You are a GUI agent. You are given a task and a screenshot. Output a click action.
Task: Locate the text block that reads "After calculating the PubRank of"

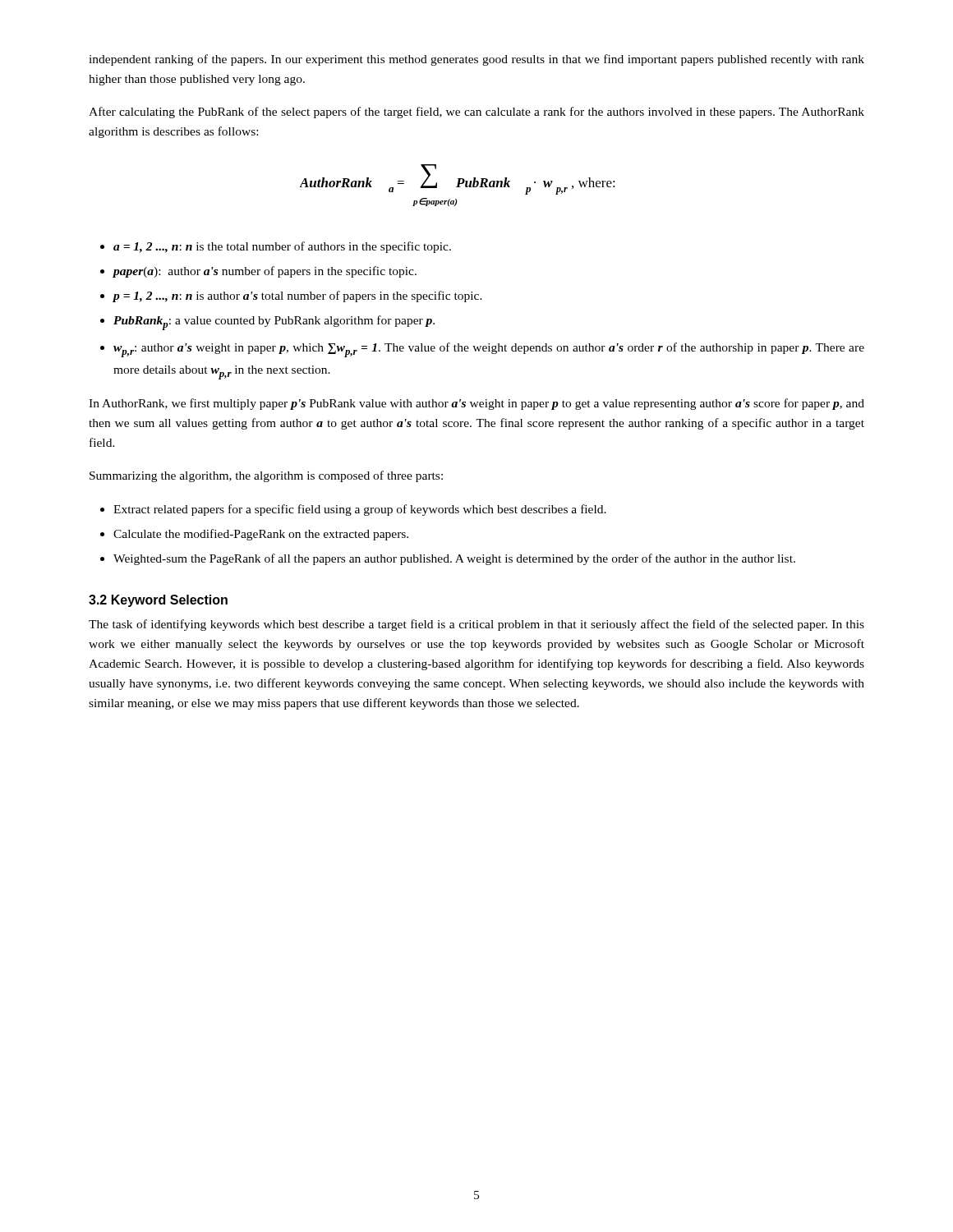pos(476,121)
